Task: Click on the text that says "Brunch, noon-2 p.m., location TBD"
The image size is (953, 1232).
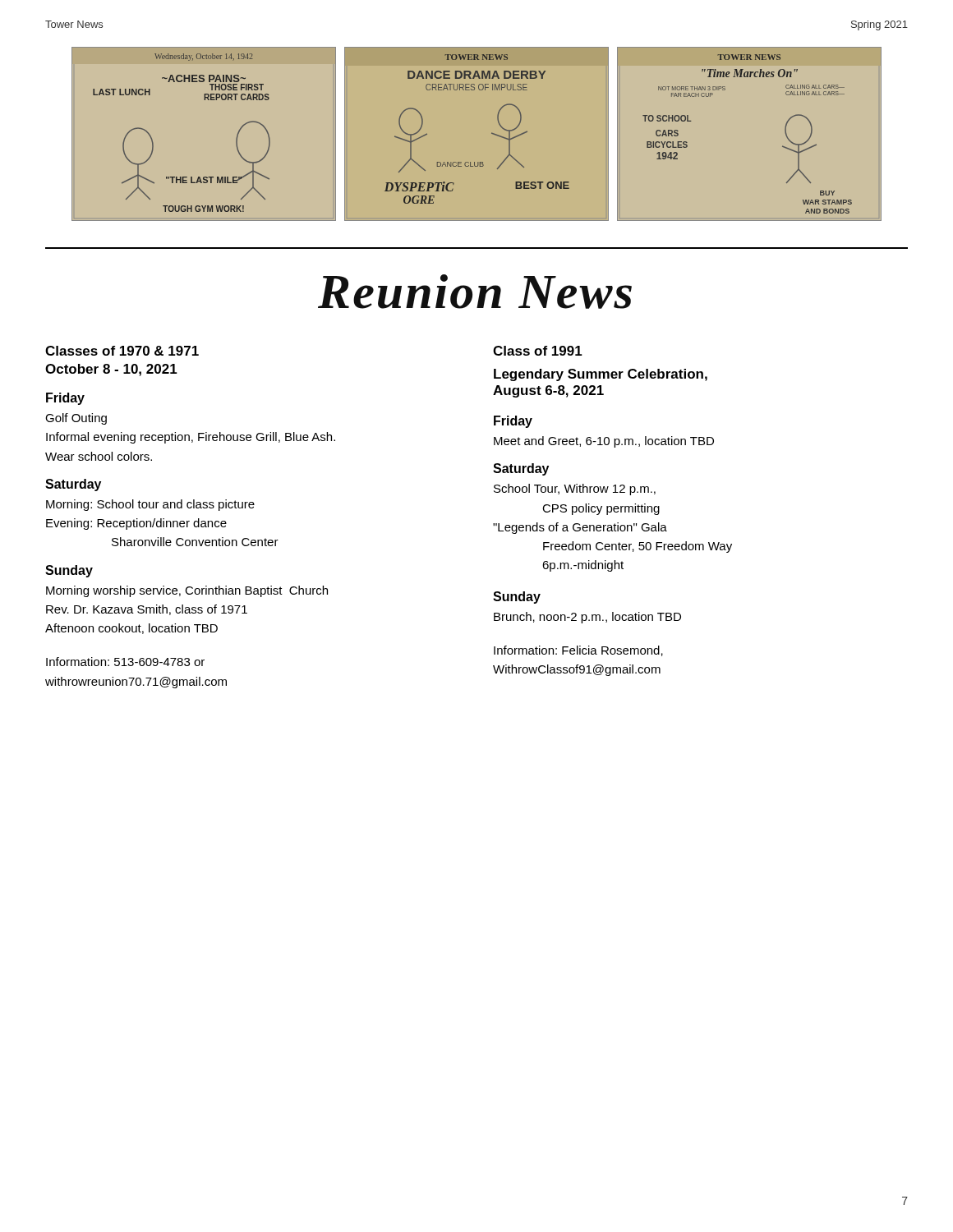Action: (x=587, y=616)
